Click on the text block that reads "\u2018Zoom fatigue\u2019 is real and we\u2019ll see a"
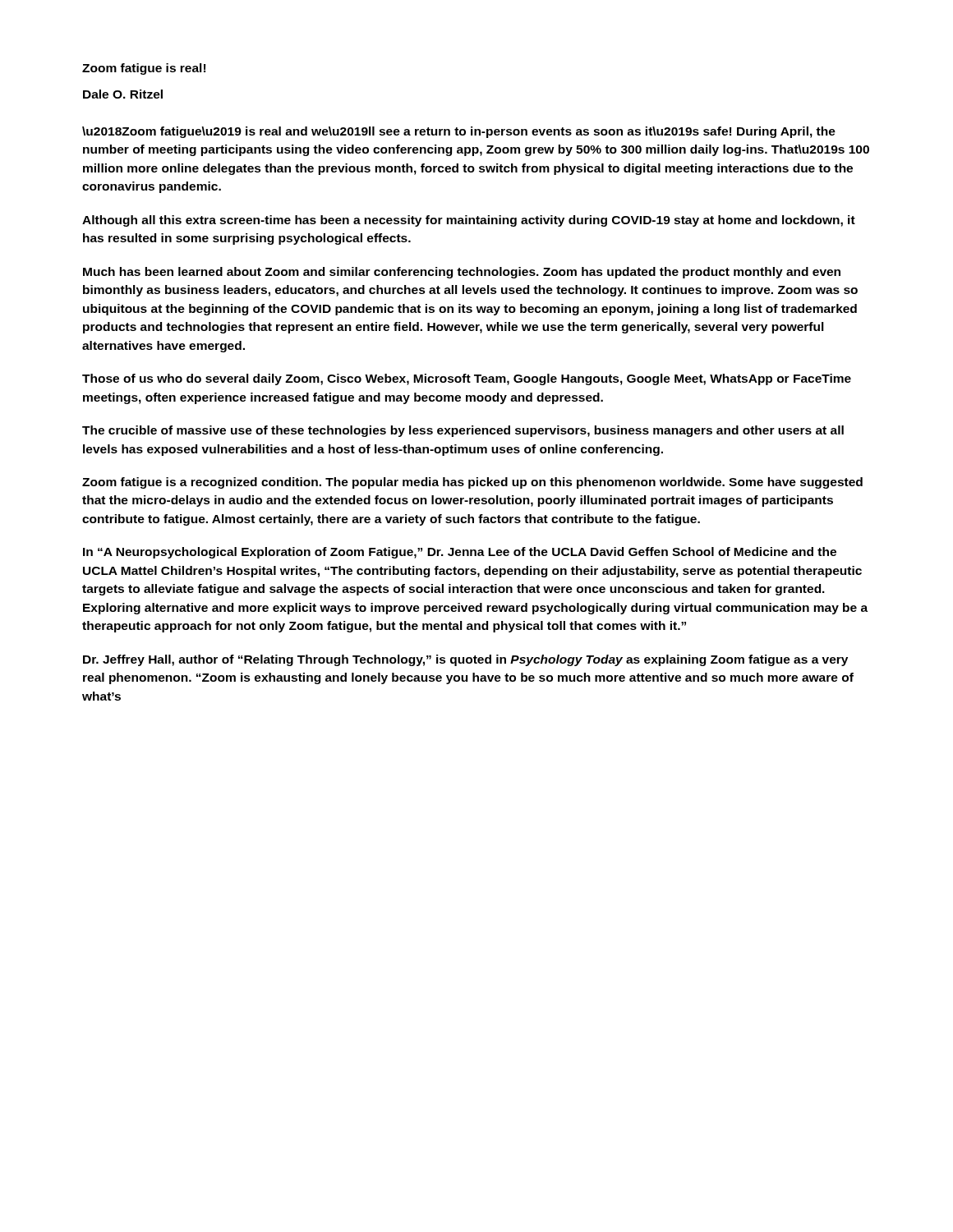Image resolution: width=953 pixels, height=1232 pixels. [476, 159]
